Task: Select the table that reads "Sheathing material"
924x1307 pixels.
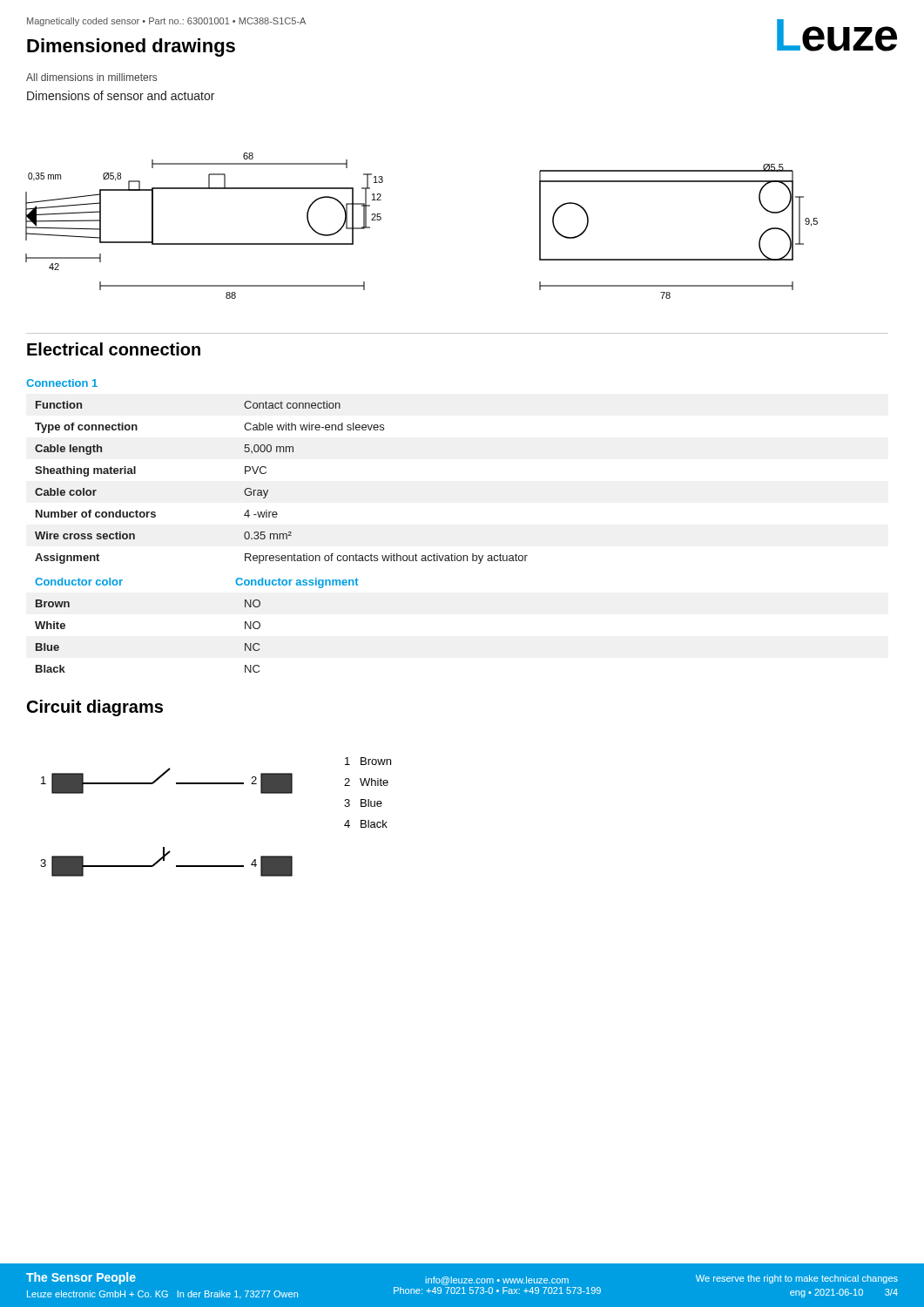Action: point(457,481)
